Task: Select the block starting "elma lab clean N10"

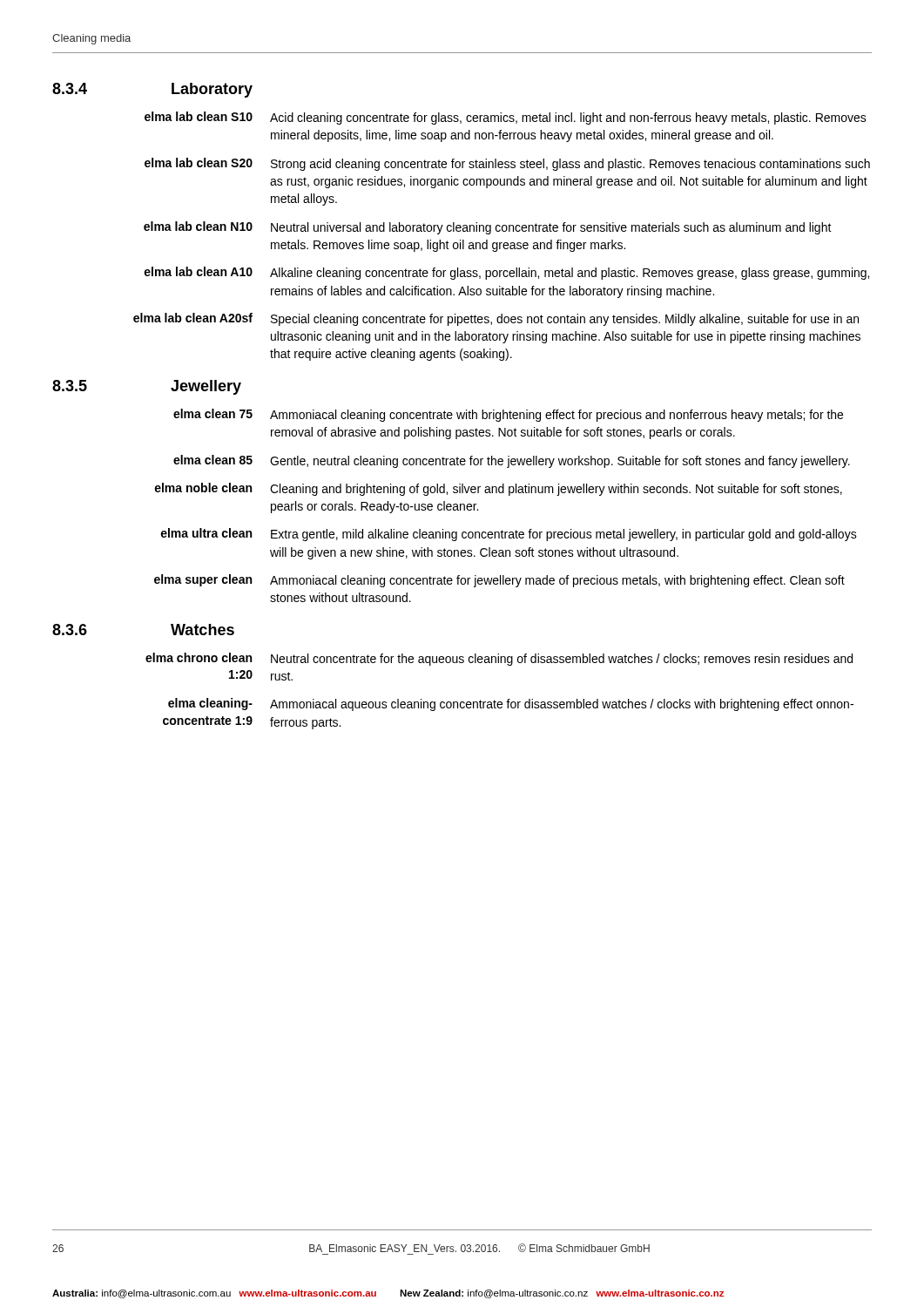Action: (x=198, y=226)
